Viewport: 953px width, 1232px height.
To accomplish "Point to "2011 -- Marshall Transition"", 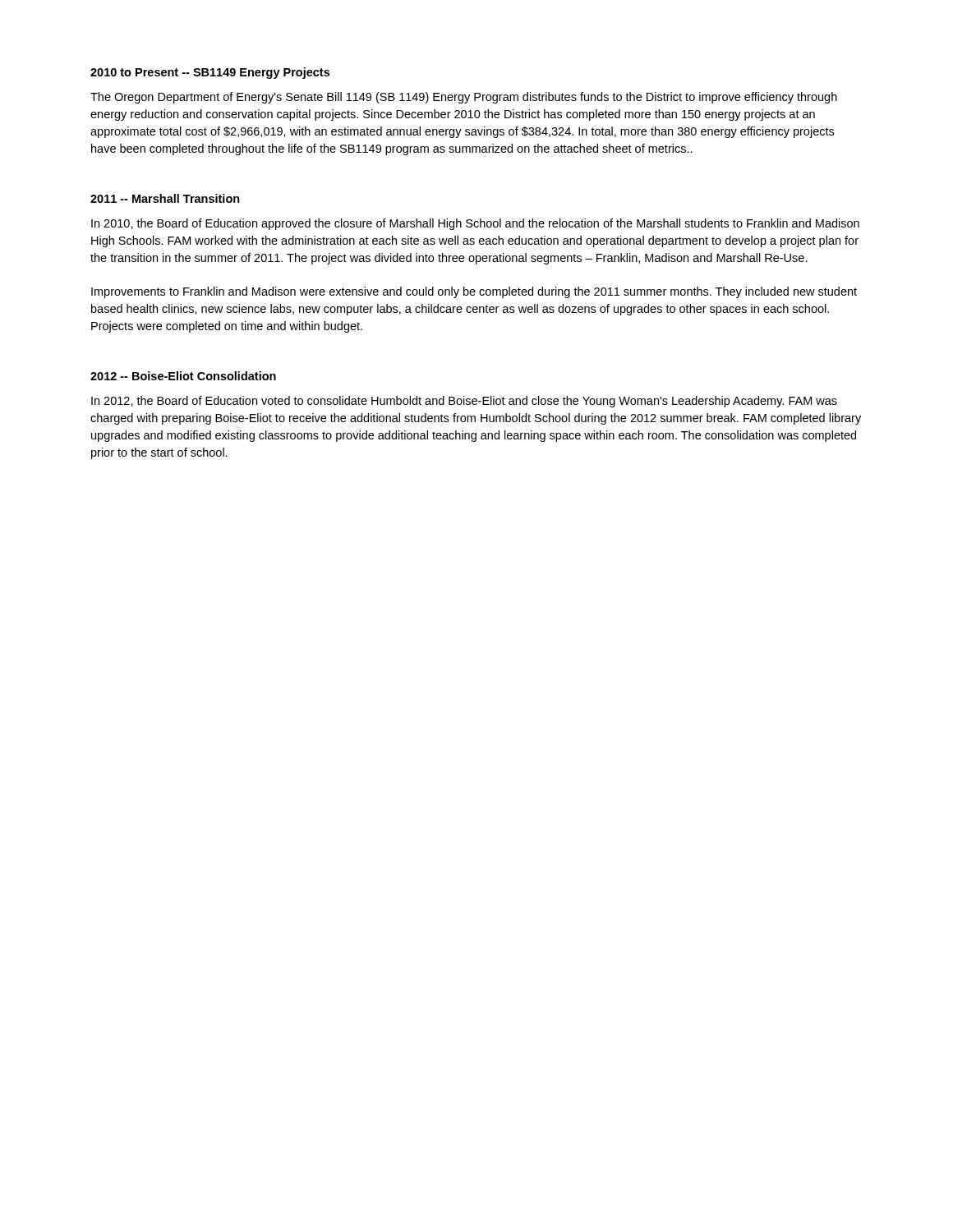I will 165,199.
